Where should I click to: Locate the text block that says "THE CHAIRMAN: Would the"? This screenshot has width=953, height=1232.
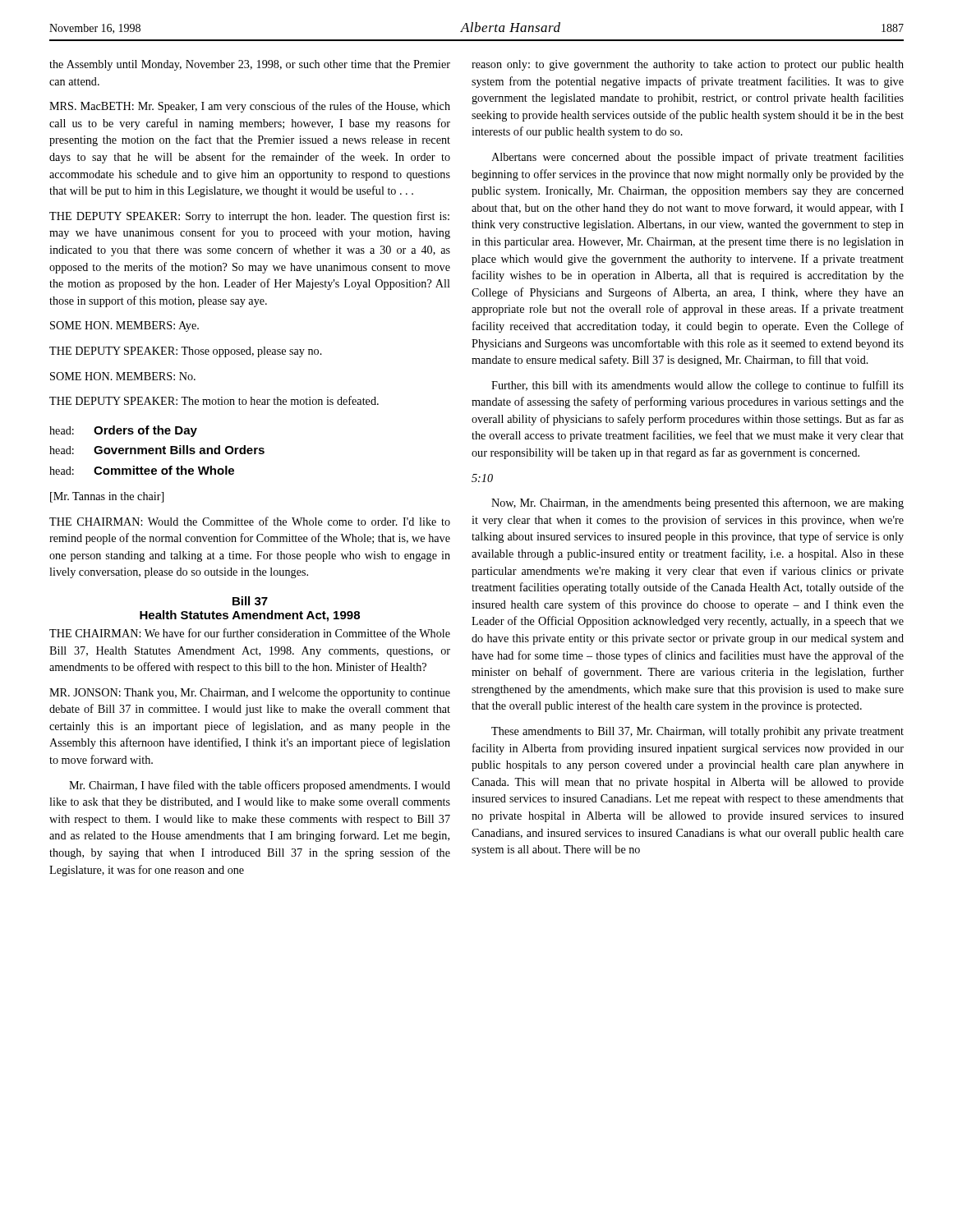[250, 547]
